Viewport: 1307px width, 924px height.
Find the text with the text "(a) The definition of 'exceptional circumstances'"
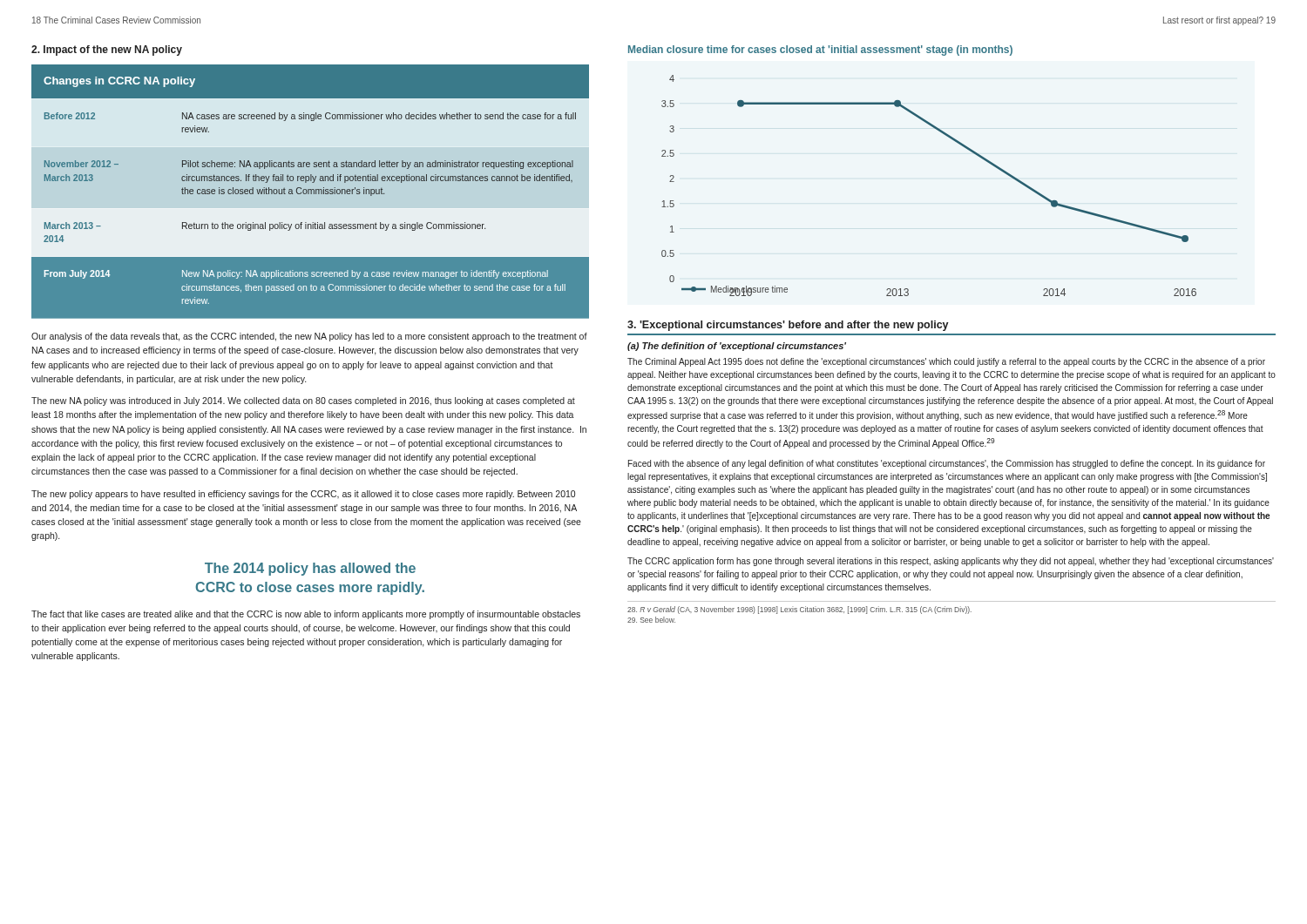(737, 346)
